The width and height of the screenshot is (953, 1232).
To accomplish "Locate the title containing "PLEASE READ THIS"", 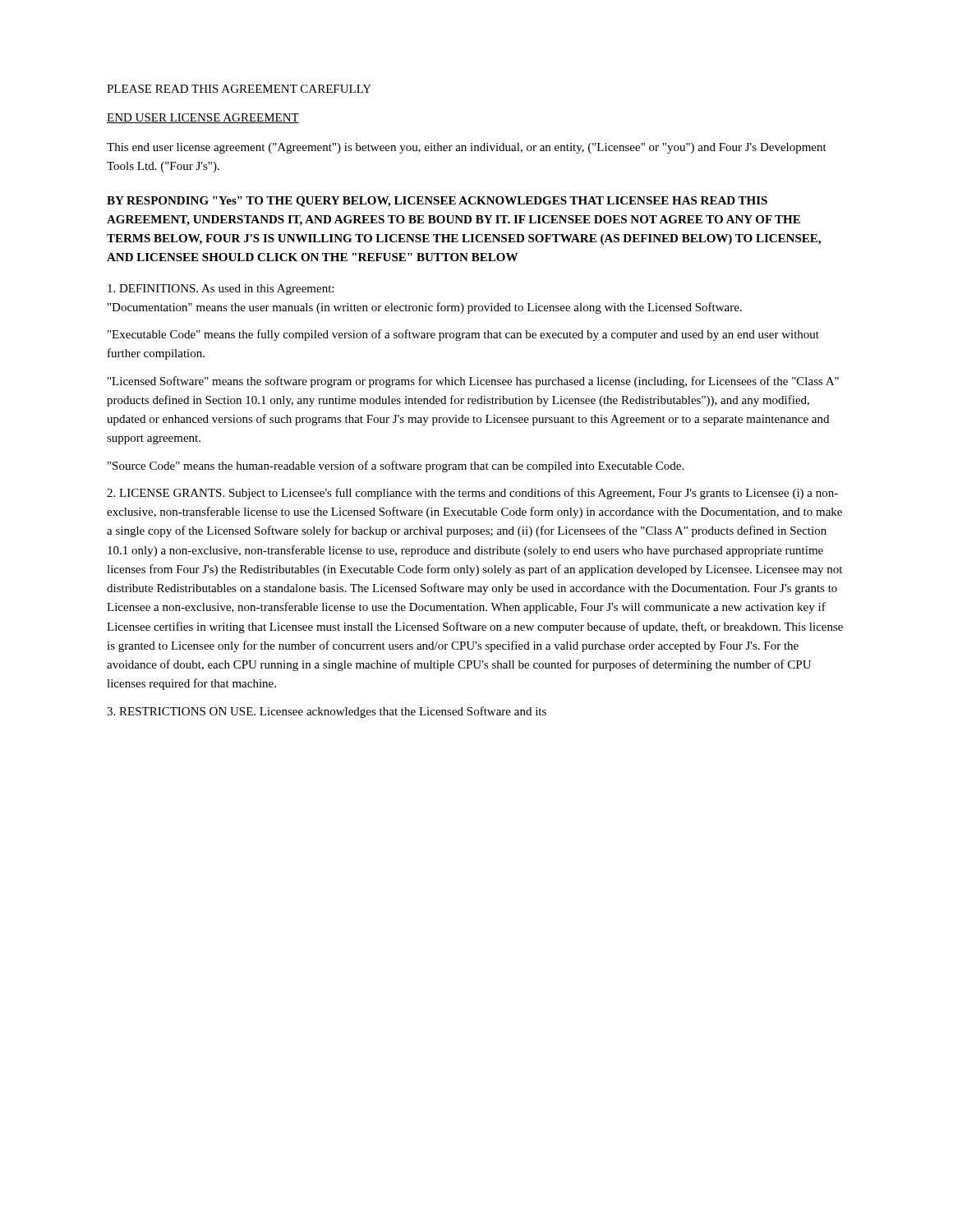I will coord(239,89).
